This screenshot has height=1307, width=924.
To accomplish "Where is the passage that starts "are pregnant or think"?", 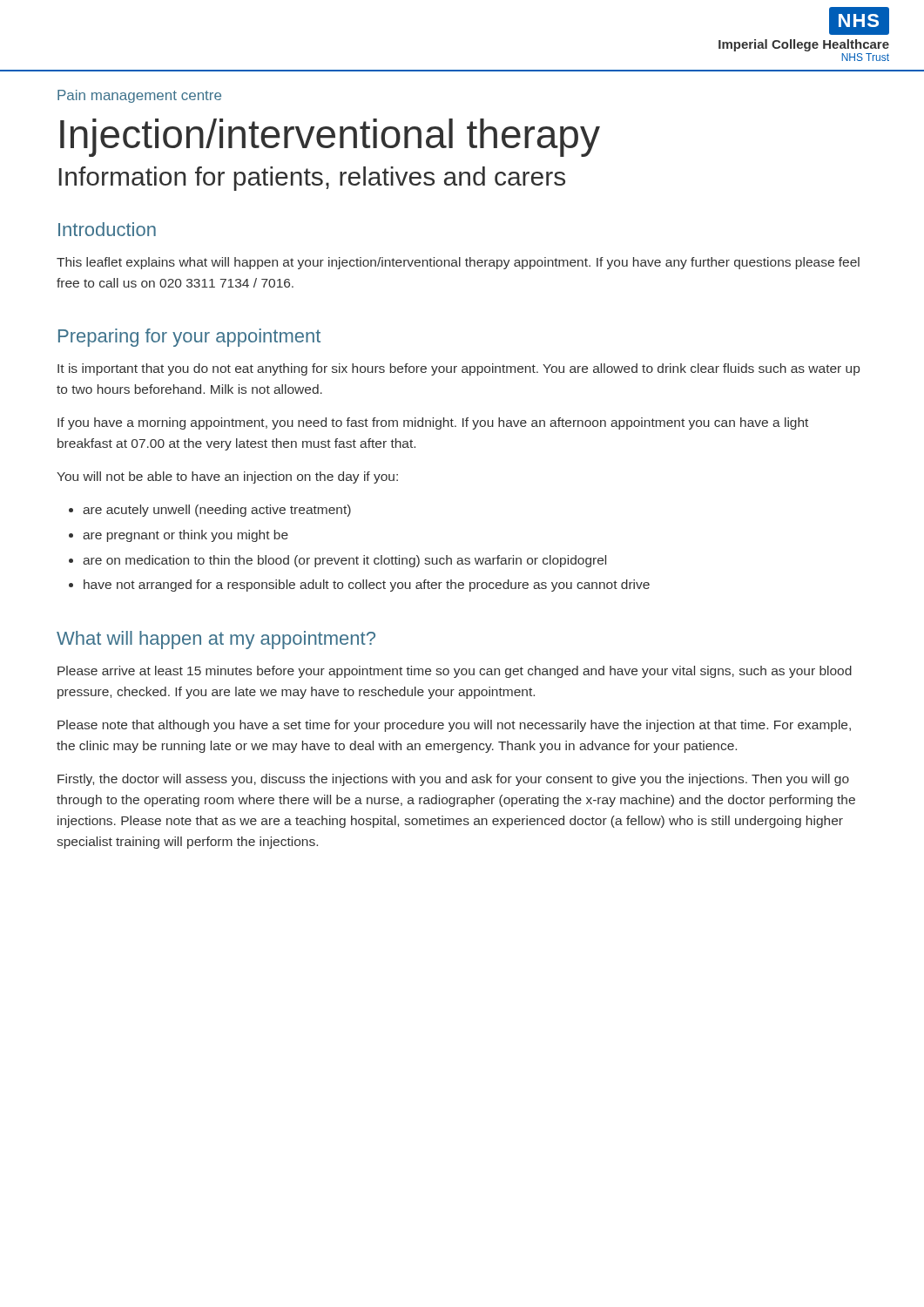I will point(186,534).
